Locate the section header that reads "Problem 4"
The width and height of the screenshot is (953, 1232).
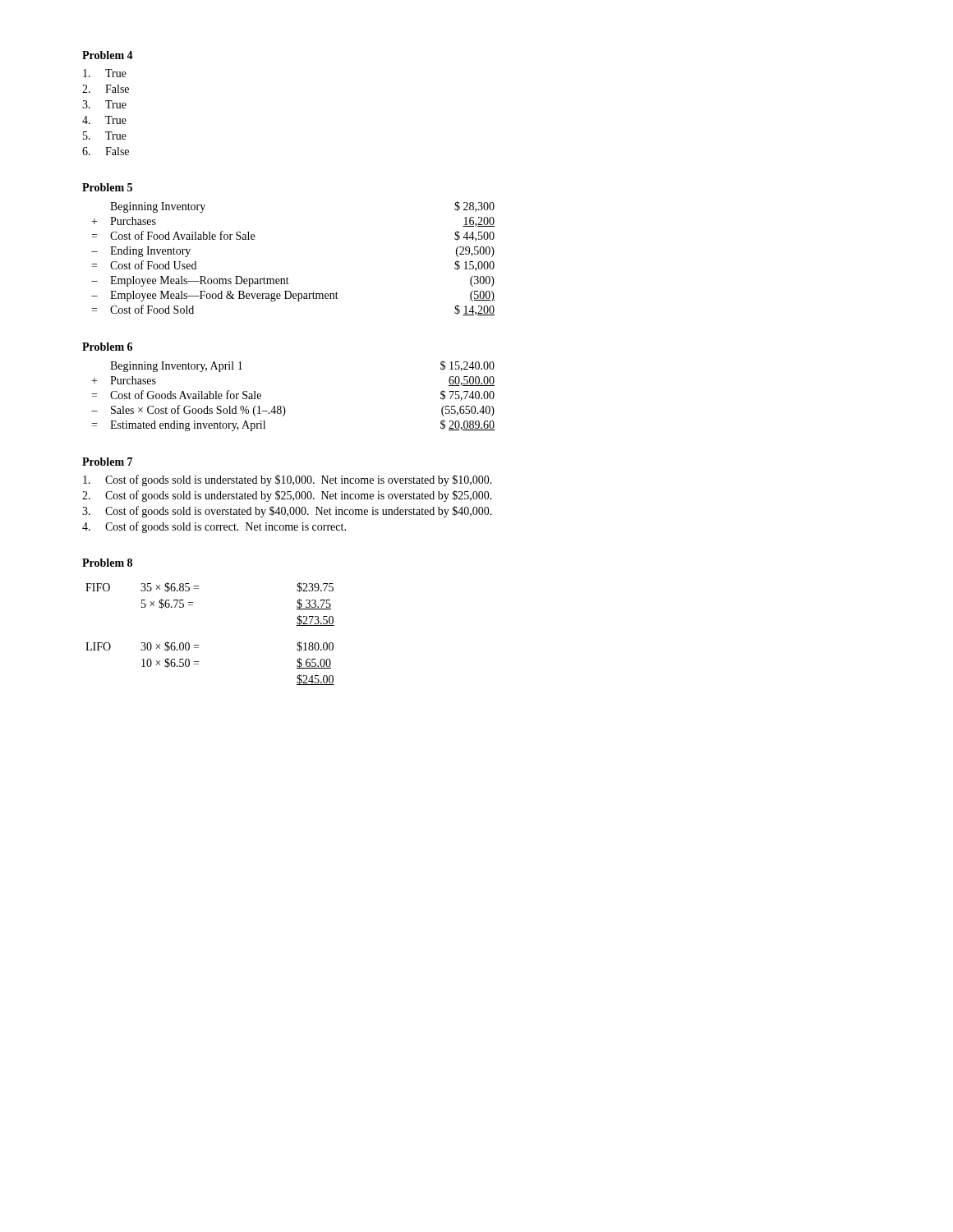point(107,55)
